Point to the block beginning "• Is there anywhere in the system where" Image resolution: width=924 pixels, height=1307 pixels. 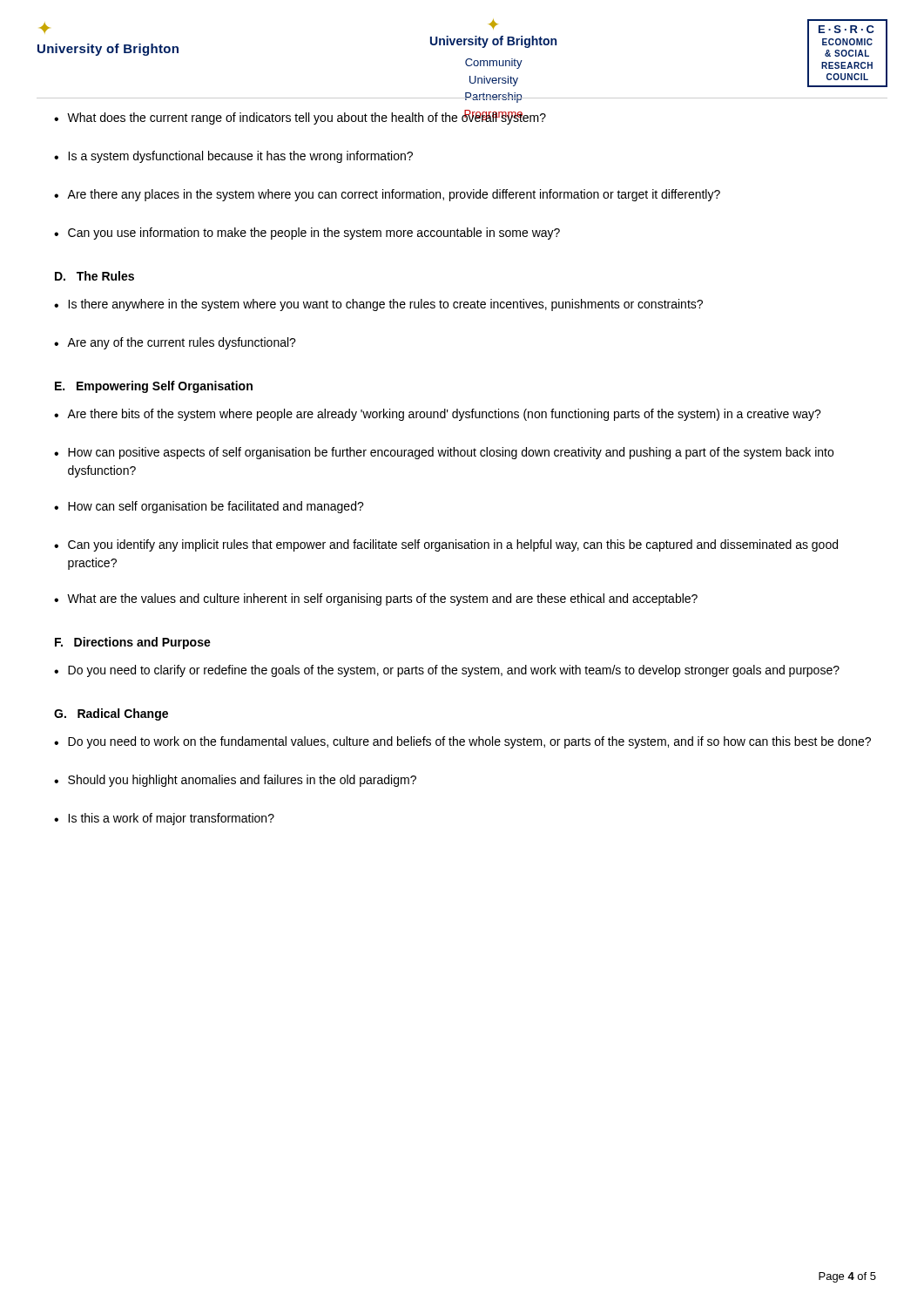(379, 306)
